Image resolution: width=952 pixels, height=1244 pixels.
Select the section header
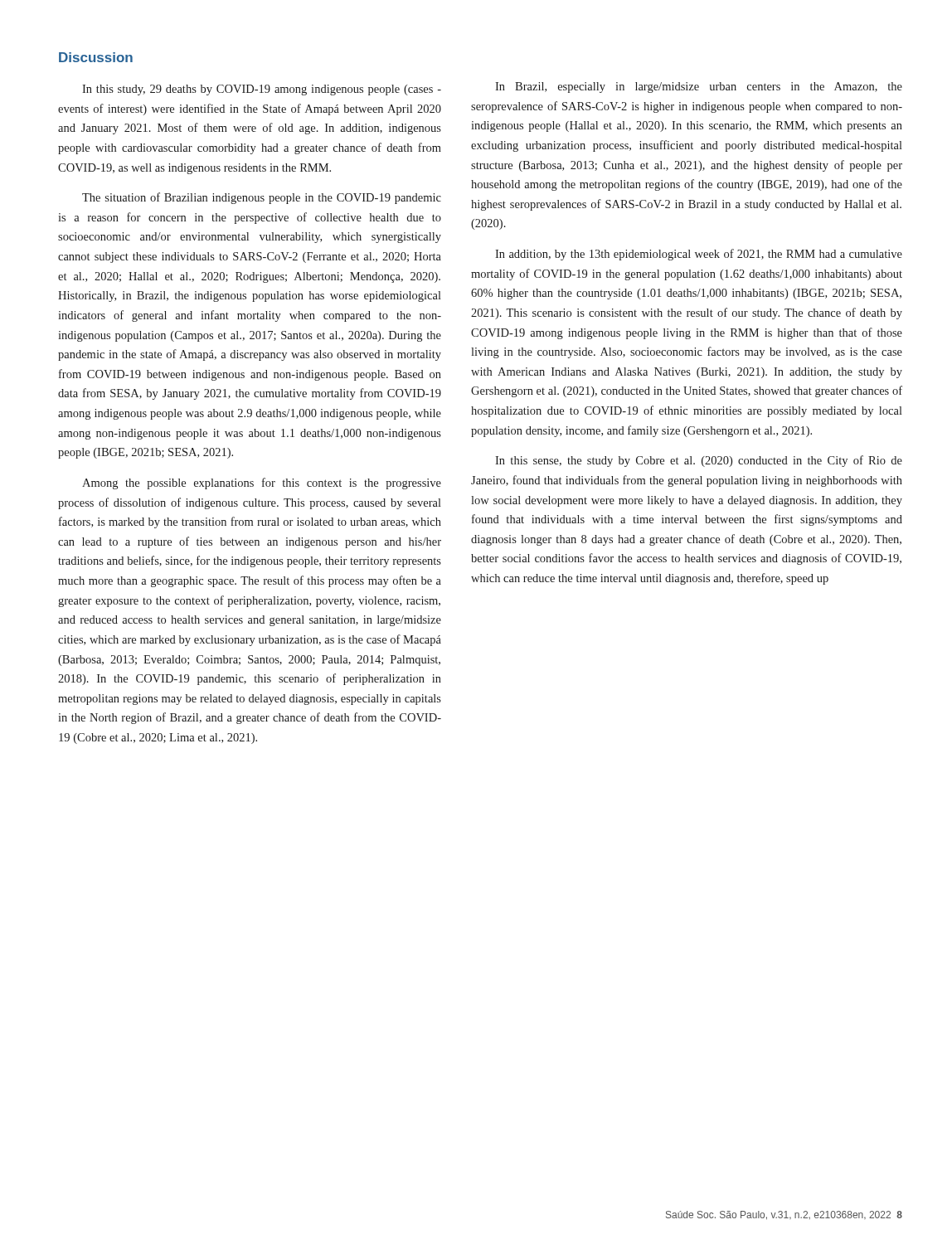point(96,58)
